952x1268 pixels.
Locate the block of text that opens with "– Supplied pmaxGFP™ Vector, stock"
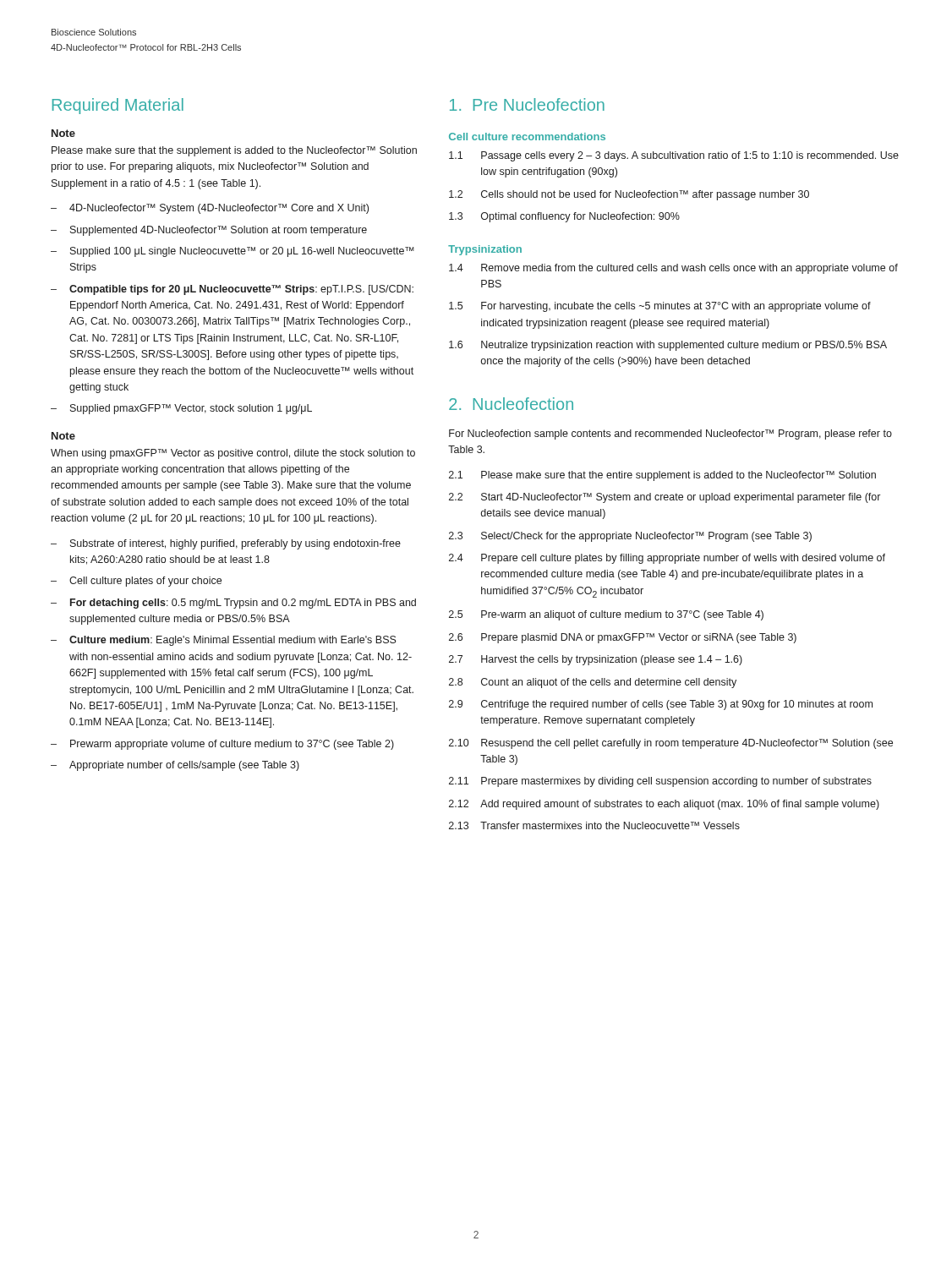(234, 409)
